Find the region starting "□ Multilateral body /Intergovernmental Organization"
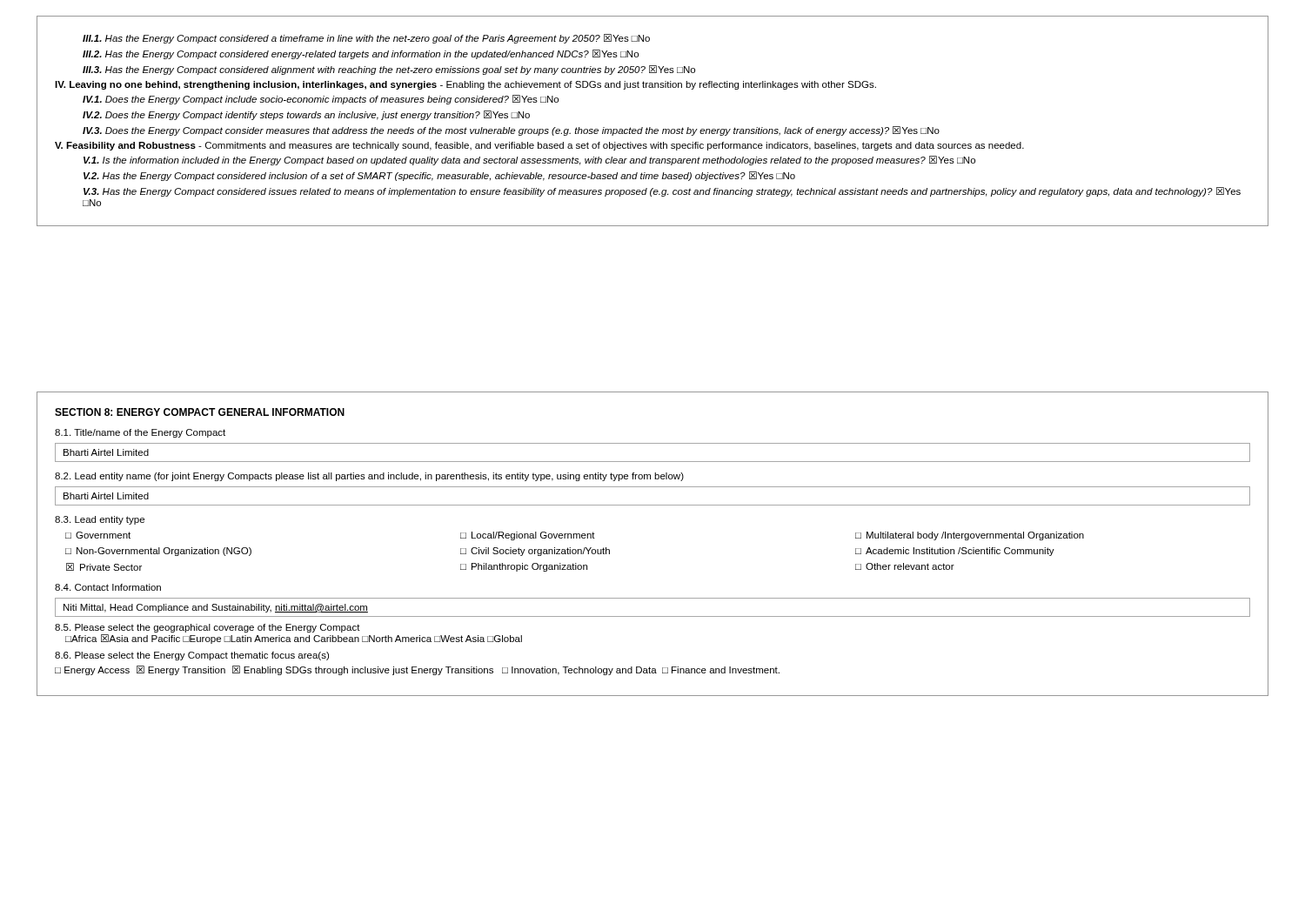The height and width of the screenshot is (924, 1305). tap(1053, 535)
